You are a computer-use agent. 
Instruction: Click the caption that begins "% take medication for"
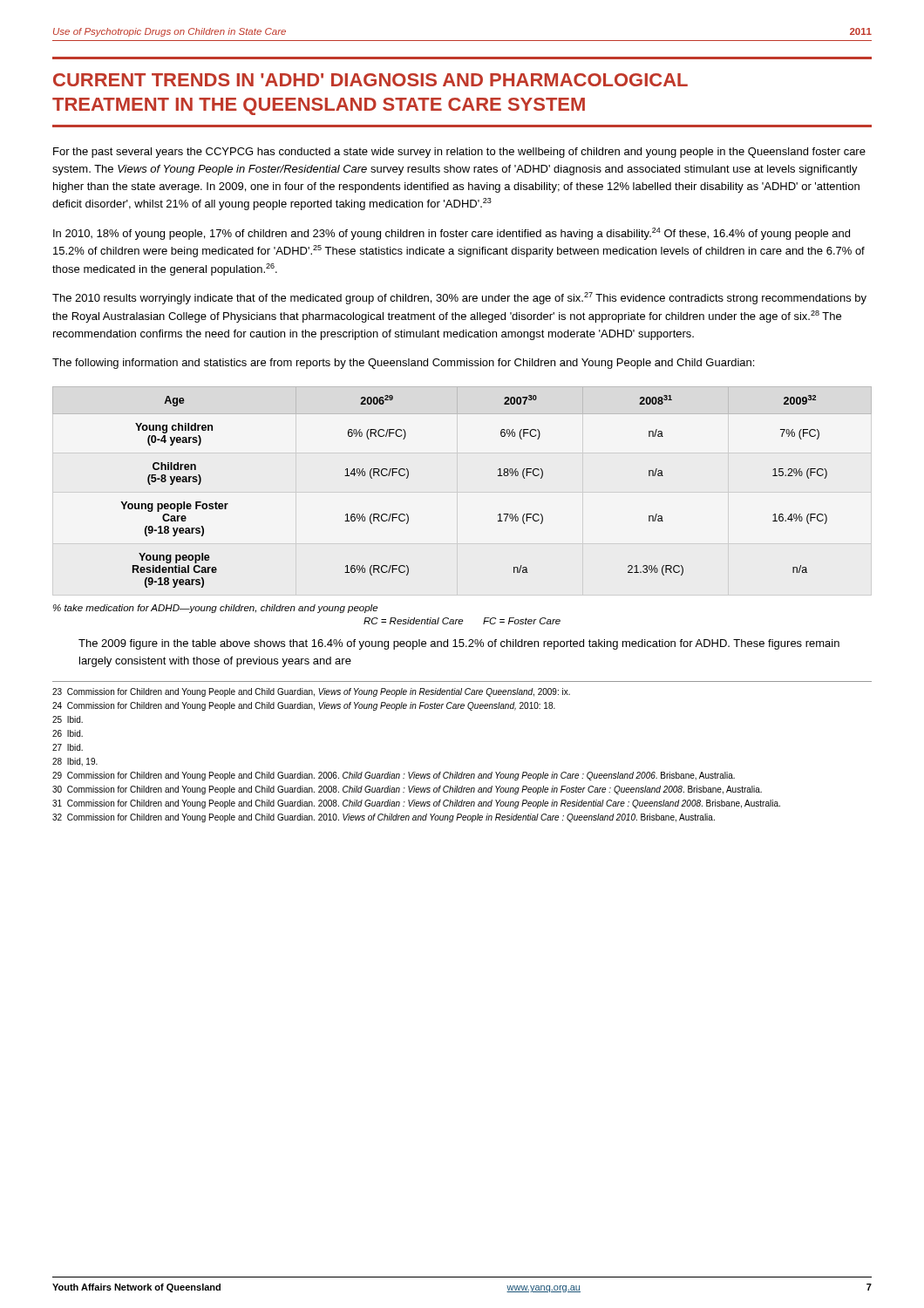pos(462,614)
